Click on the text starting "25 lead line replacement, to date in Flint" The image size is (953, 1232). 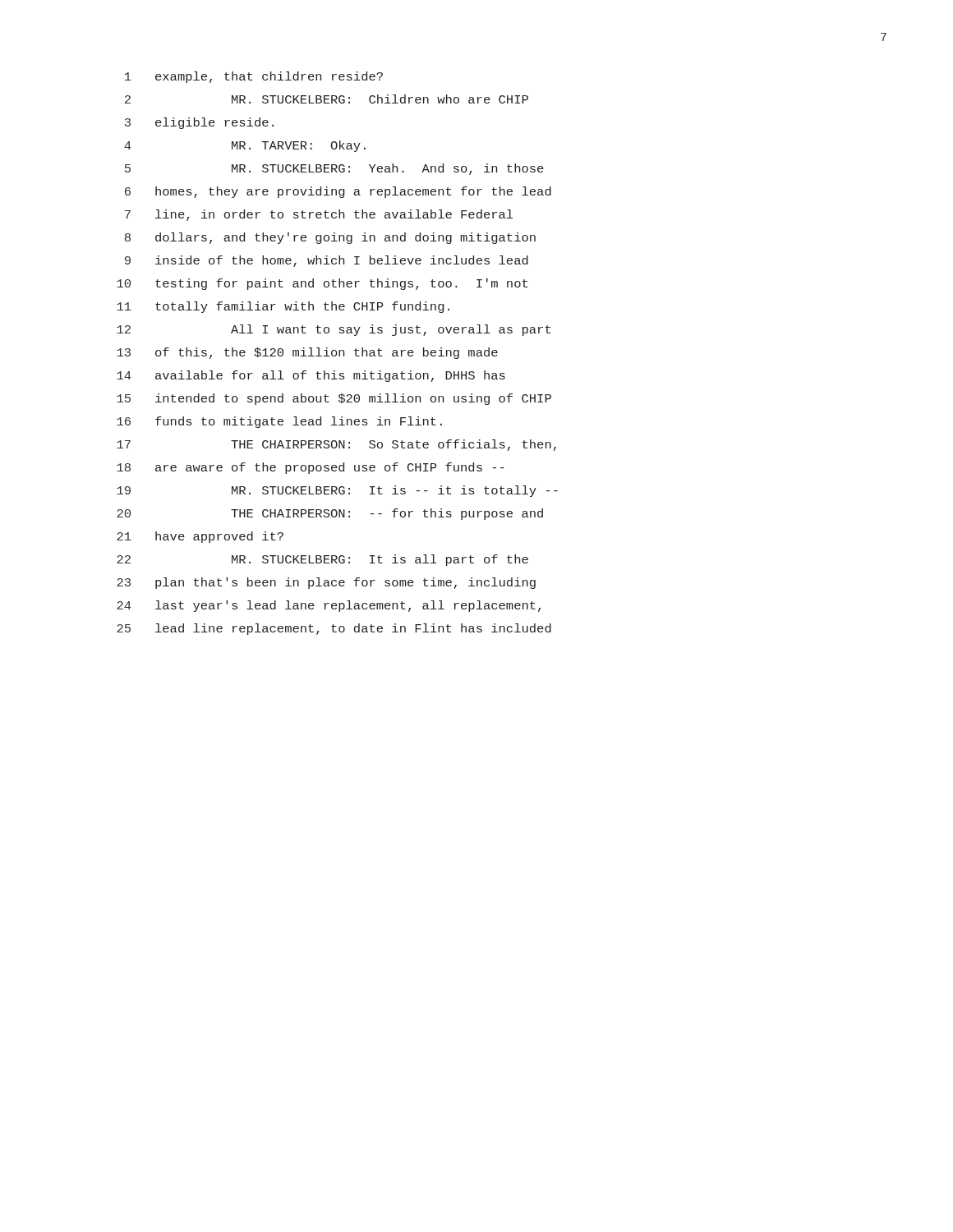(476, 629)
